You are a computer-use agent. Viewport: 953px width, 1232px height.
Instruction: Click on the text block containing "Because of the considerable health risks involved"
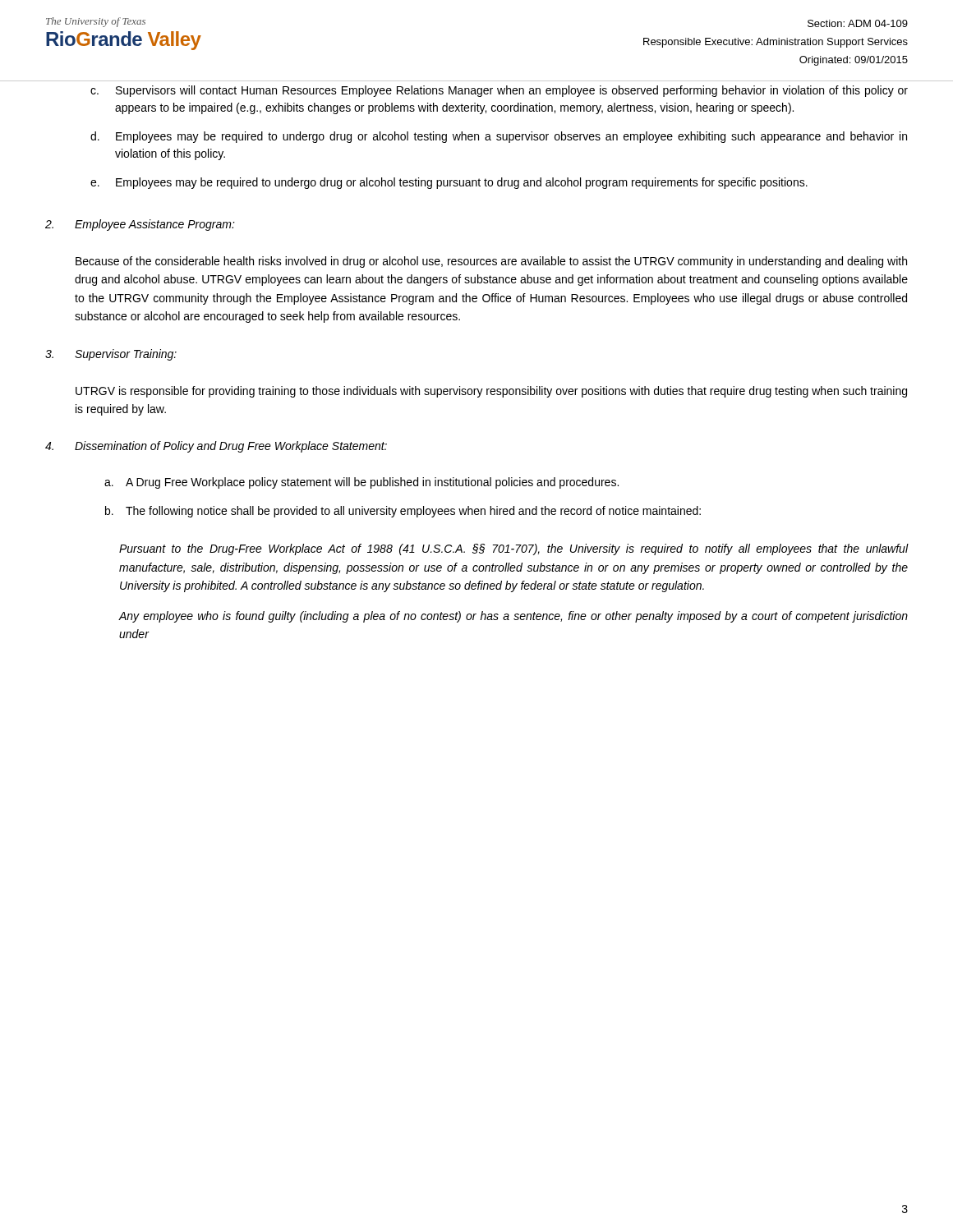[491, 289]
